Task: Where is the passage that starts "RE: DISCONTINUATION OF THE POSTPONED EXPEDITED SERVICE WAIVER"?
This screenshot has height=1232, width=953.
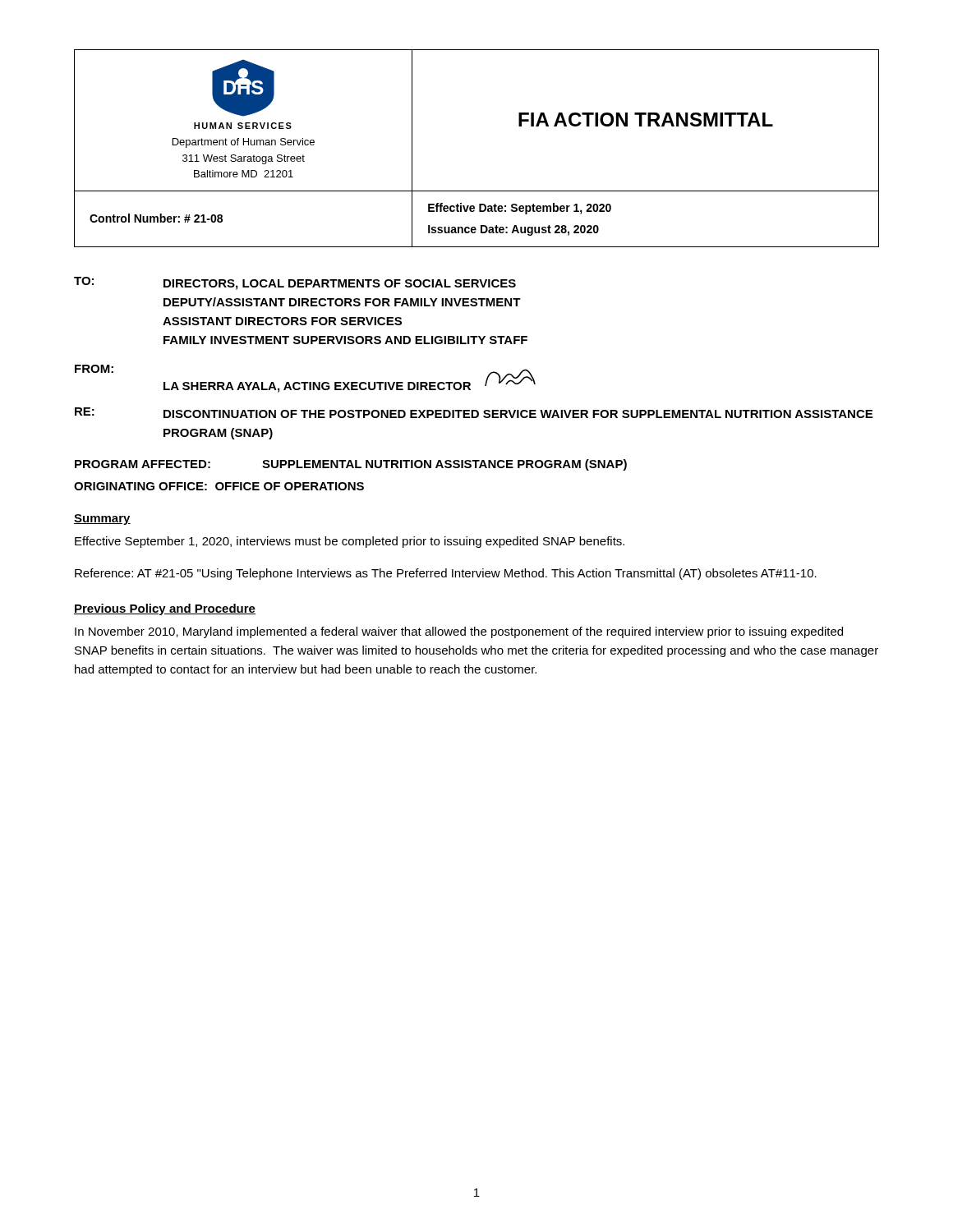Action: click(476, 423)
